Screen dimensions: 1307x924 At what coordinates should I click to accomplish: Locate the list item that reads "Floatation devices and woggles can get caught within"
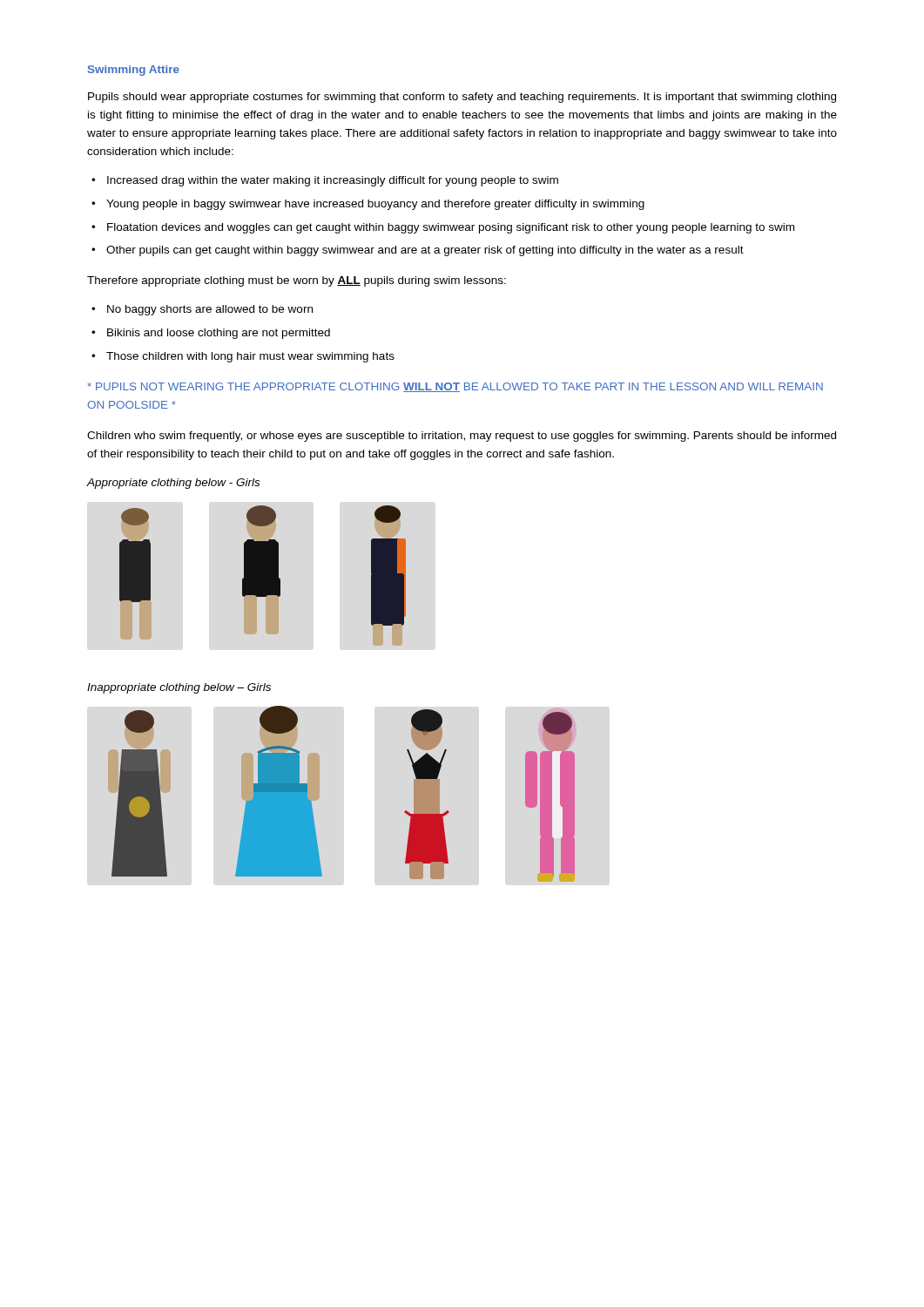pos(451,227)
